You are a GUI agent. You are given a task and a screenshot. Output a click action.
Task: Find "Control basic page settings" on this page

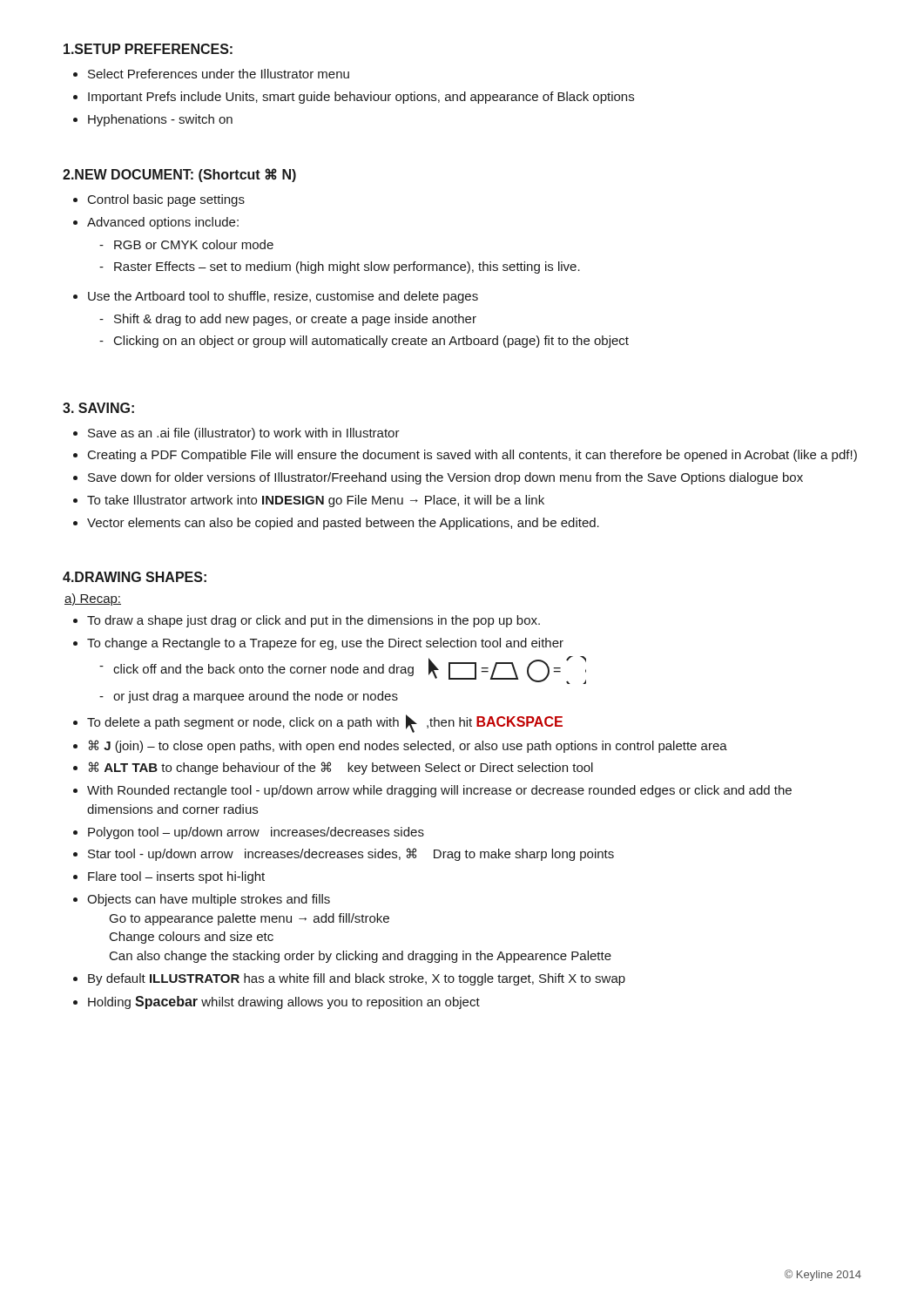pos(166,199)
